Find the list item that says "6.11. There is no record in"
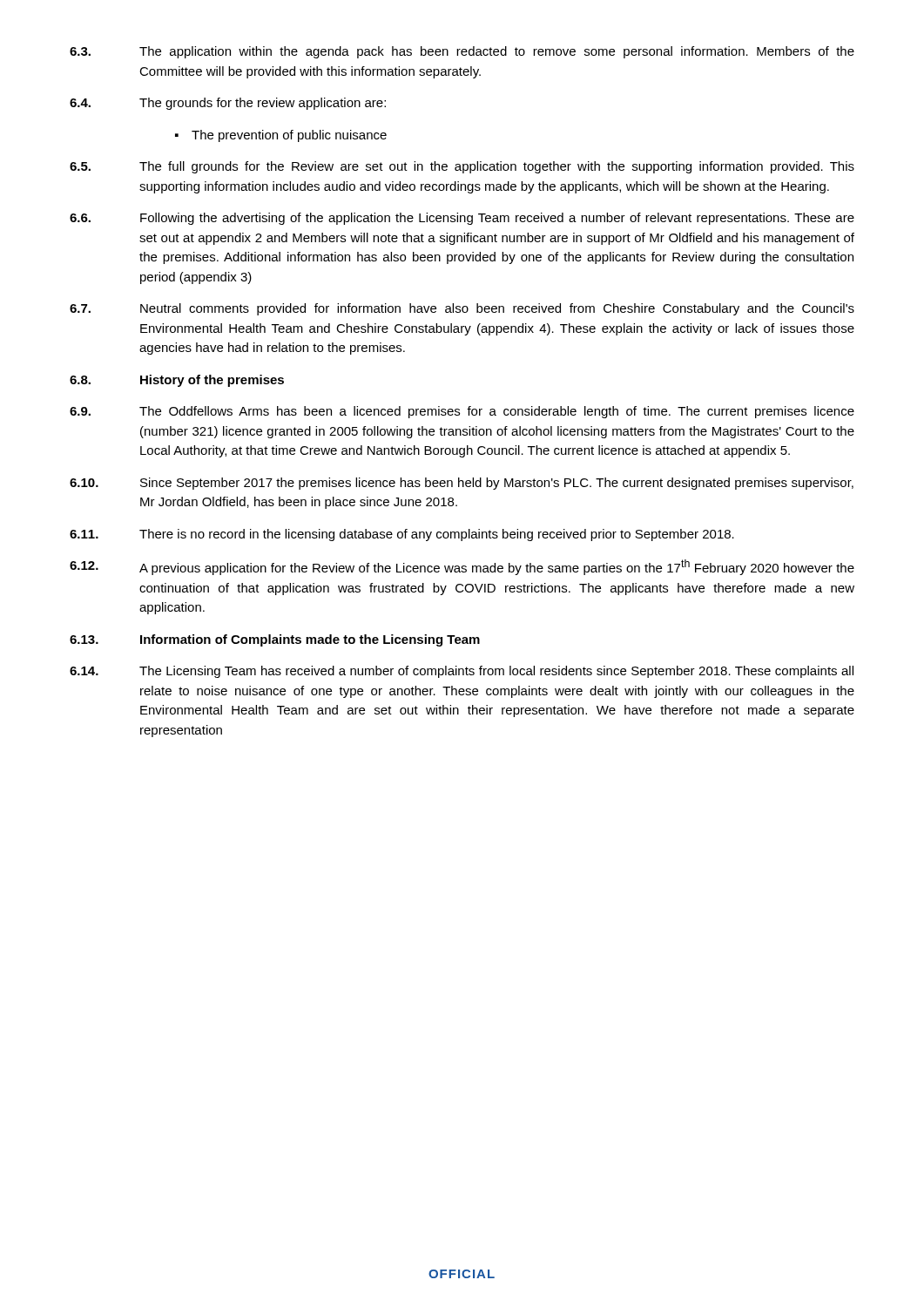Viewport: 924px width, 1307px height. point(462,534)
